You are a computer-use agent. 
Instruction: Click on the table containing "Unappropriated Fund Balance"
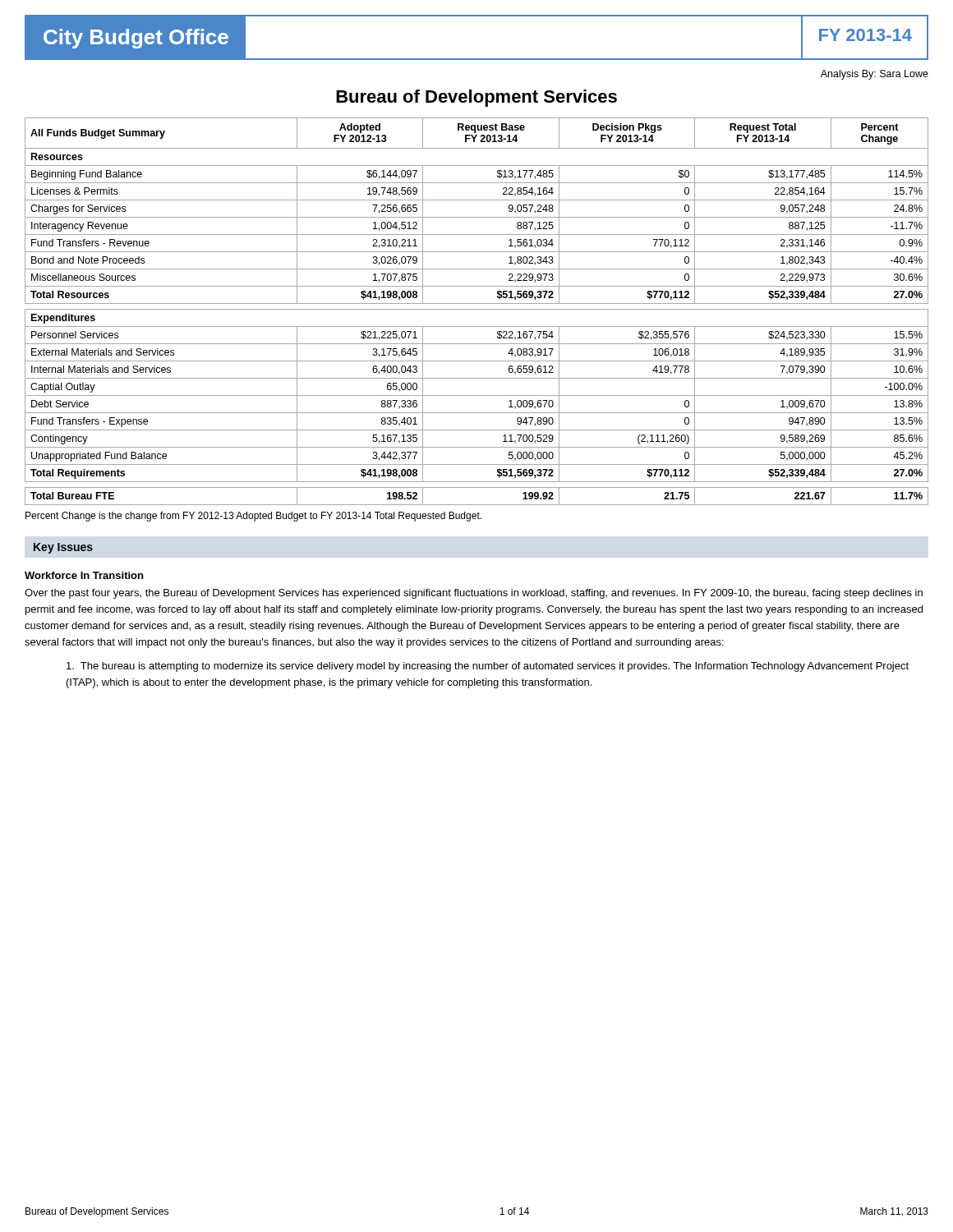pyautogui.click(x=476, y=311)
